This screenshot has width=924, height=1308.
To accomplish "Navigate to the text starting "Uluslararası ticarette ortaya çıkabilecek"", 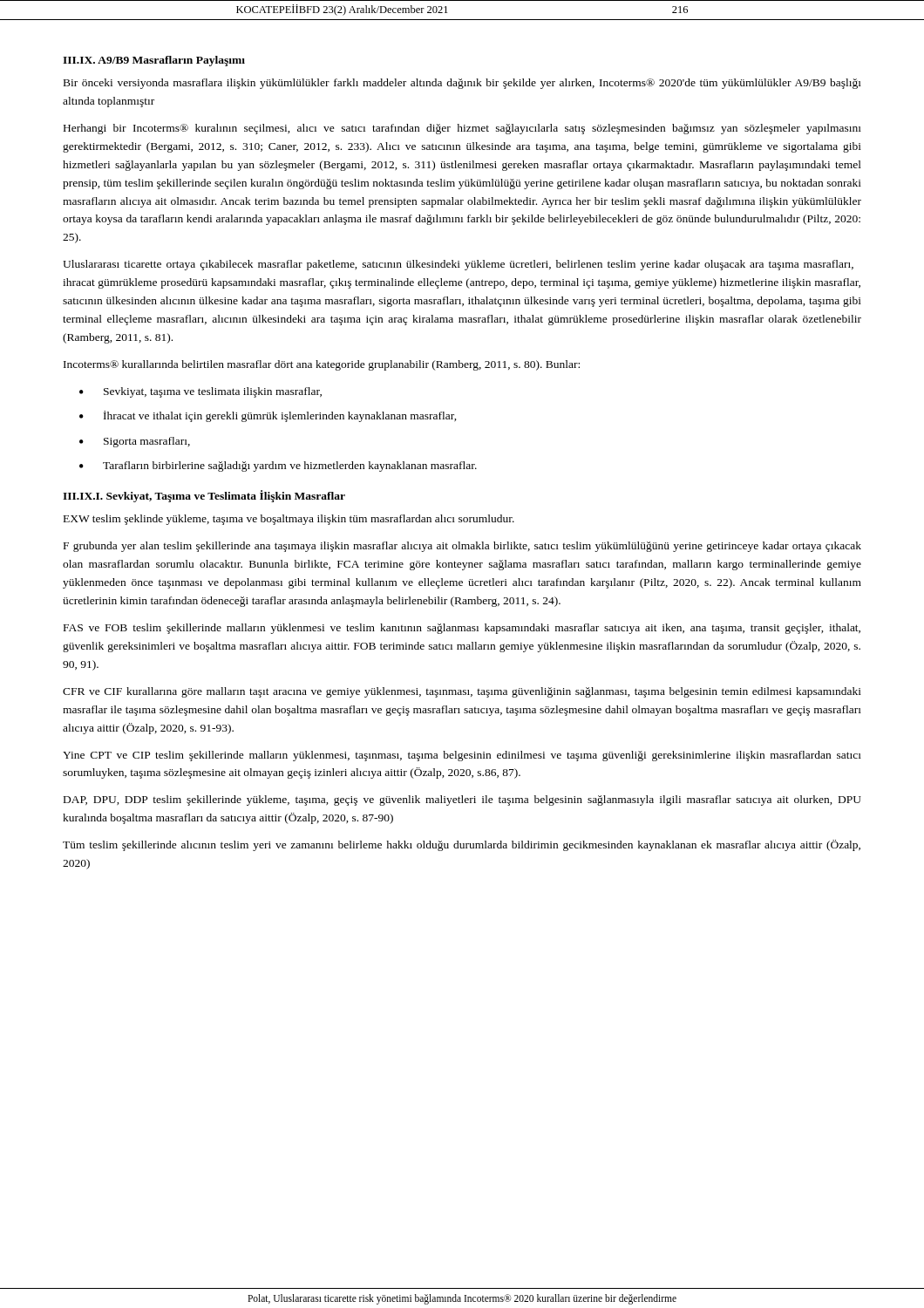I will click(462, 301).
